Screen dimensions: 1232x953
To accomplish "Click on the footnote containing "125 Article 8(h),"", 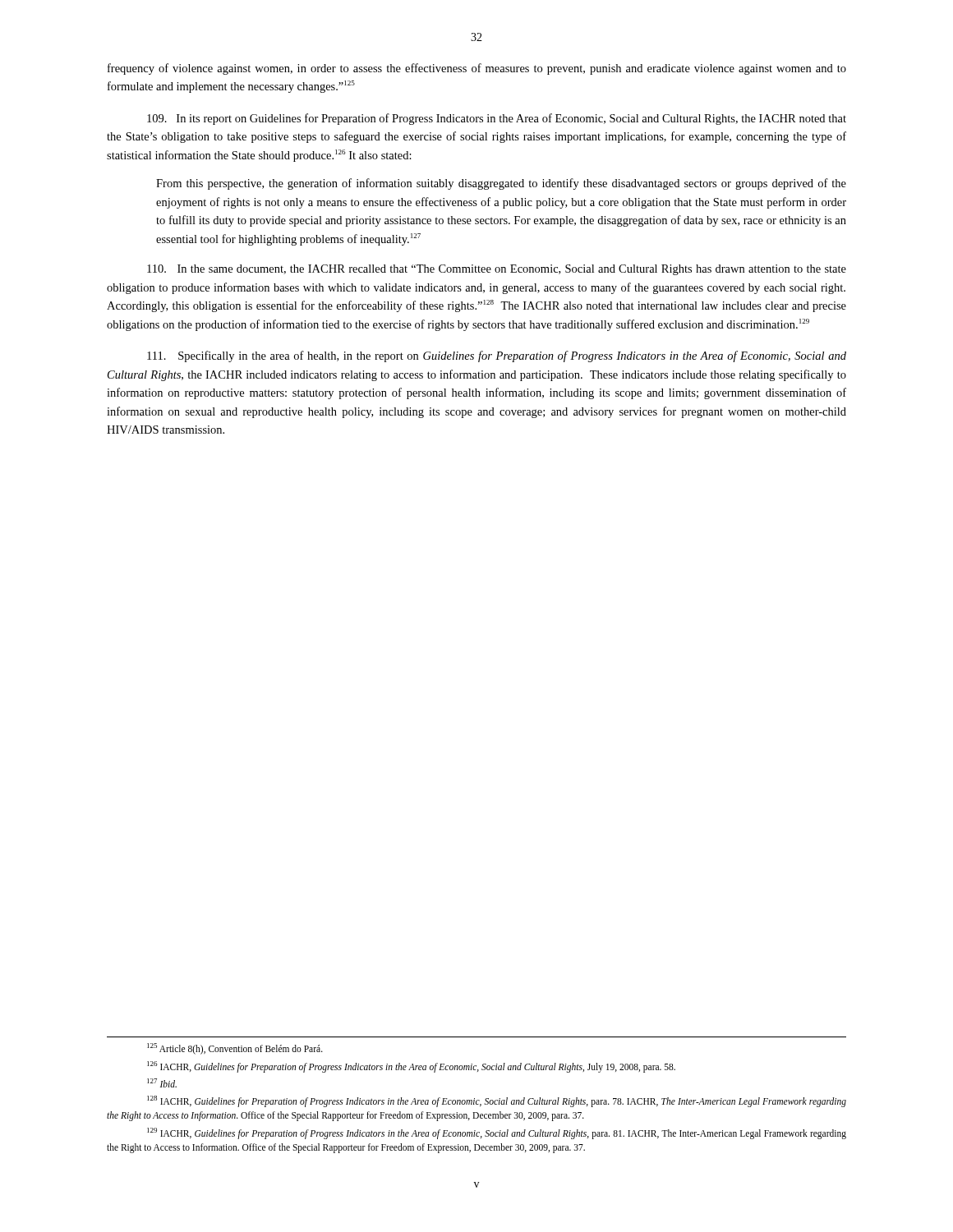I will [235, 1049].
